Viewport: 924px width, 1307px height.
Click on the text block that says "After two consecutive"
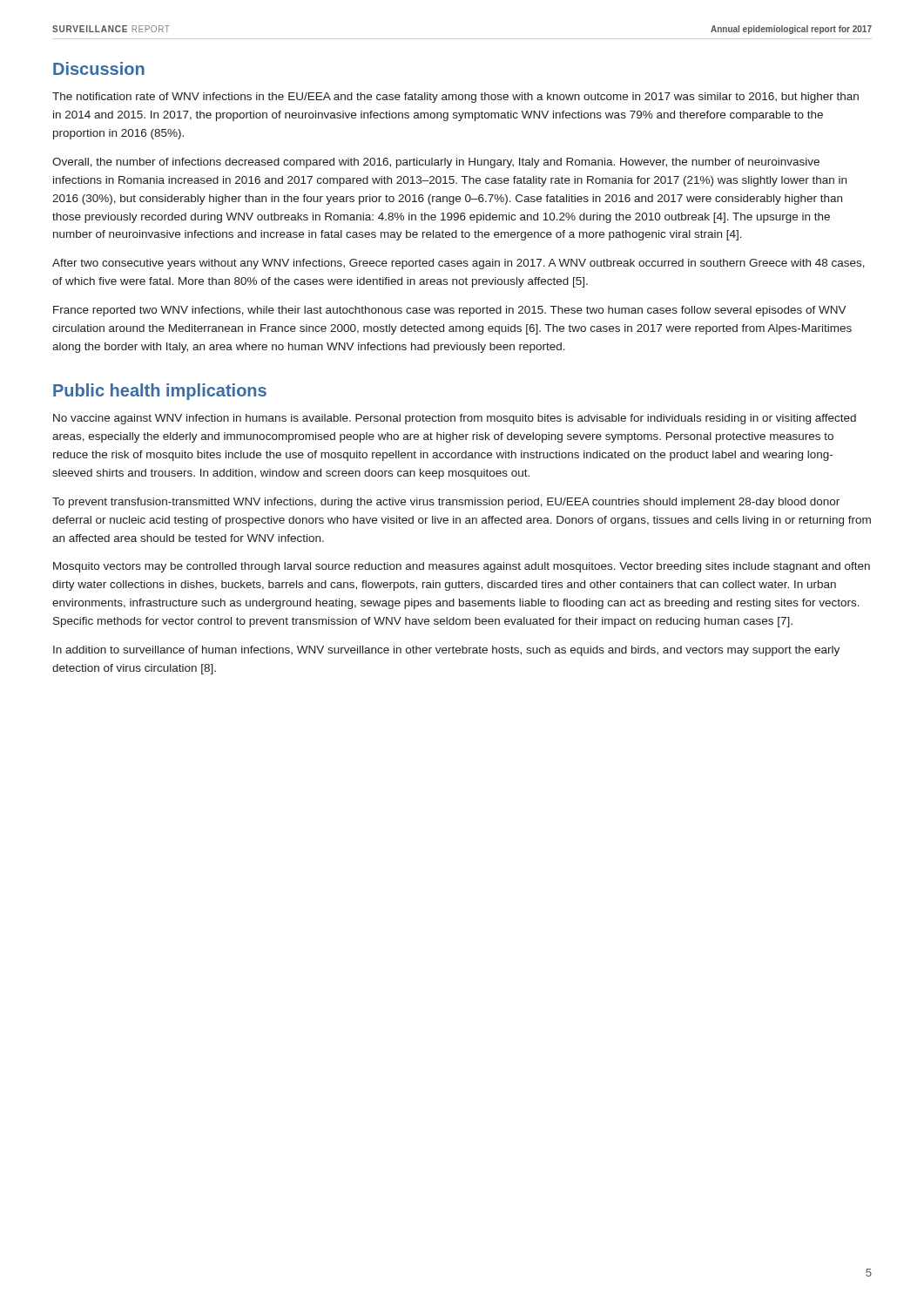459,272
